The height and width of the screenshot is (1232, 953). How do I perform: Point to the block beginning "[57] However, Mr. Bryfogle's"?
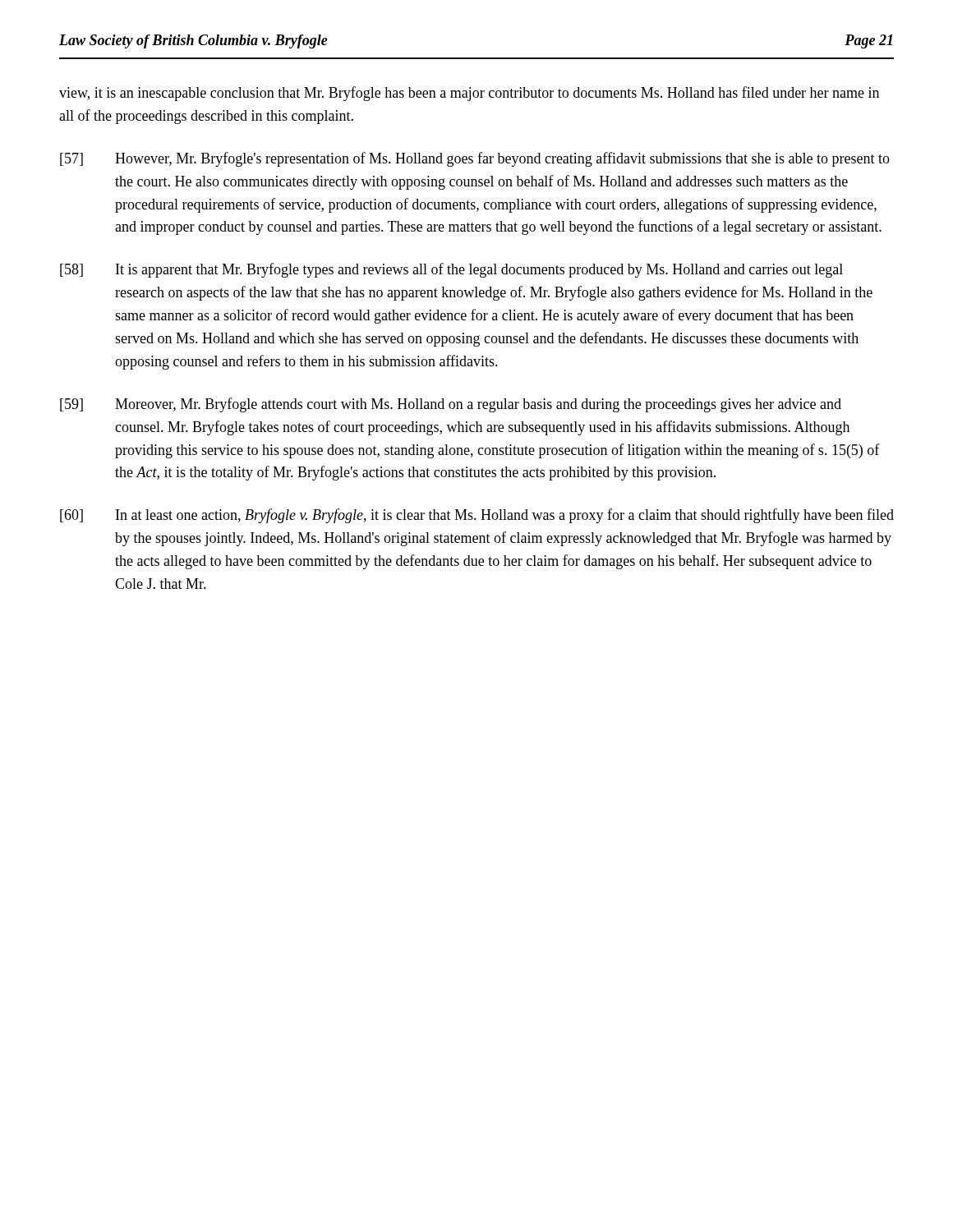(x=476, y=193)
